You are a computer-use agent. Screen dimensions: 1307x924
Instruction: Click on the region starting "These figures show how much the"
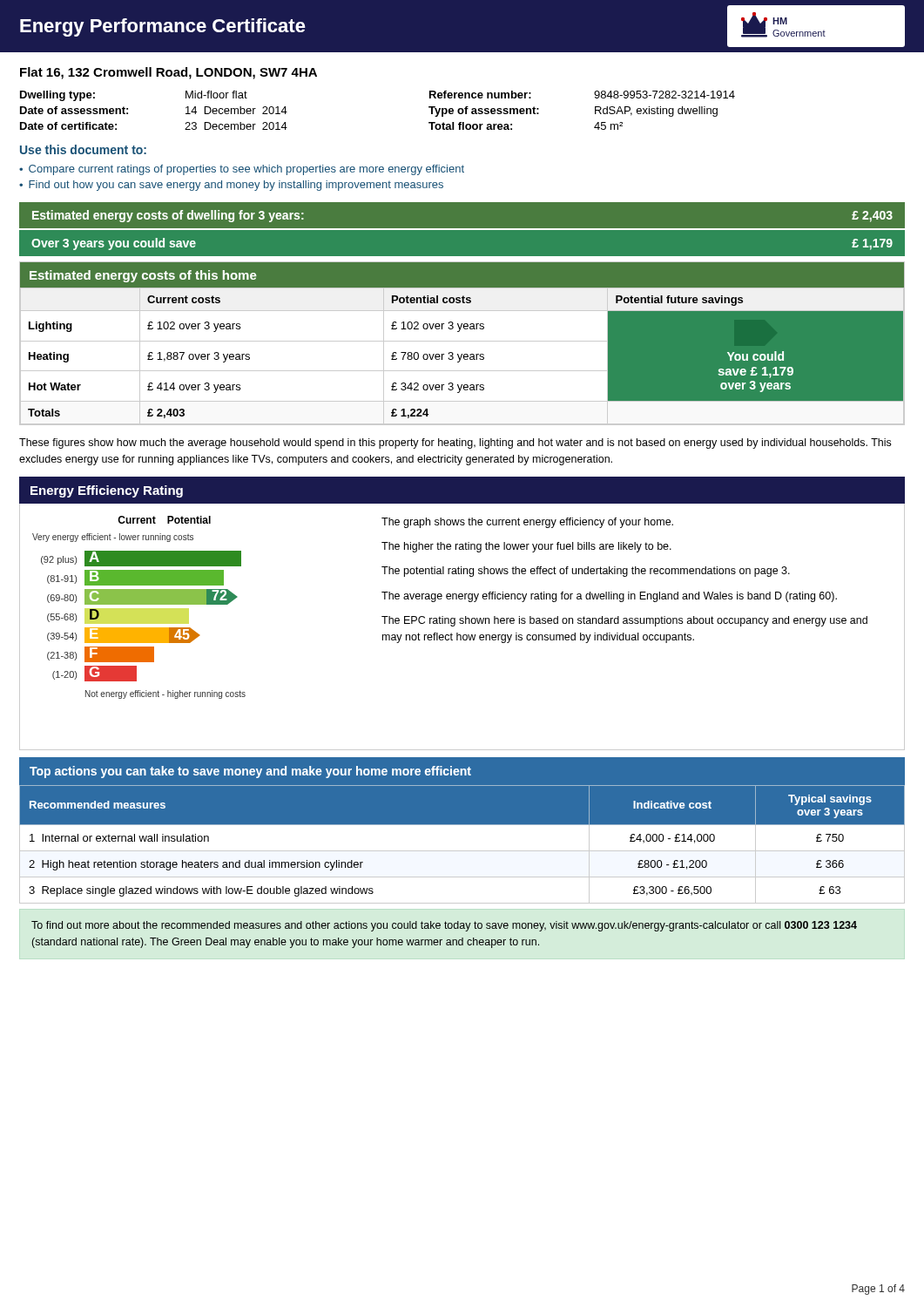pyautogui.click(x=455, y=451)
